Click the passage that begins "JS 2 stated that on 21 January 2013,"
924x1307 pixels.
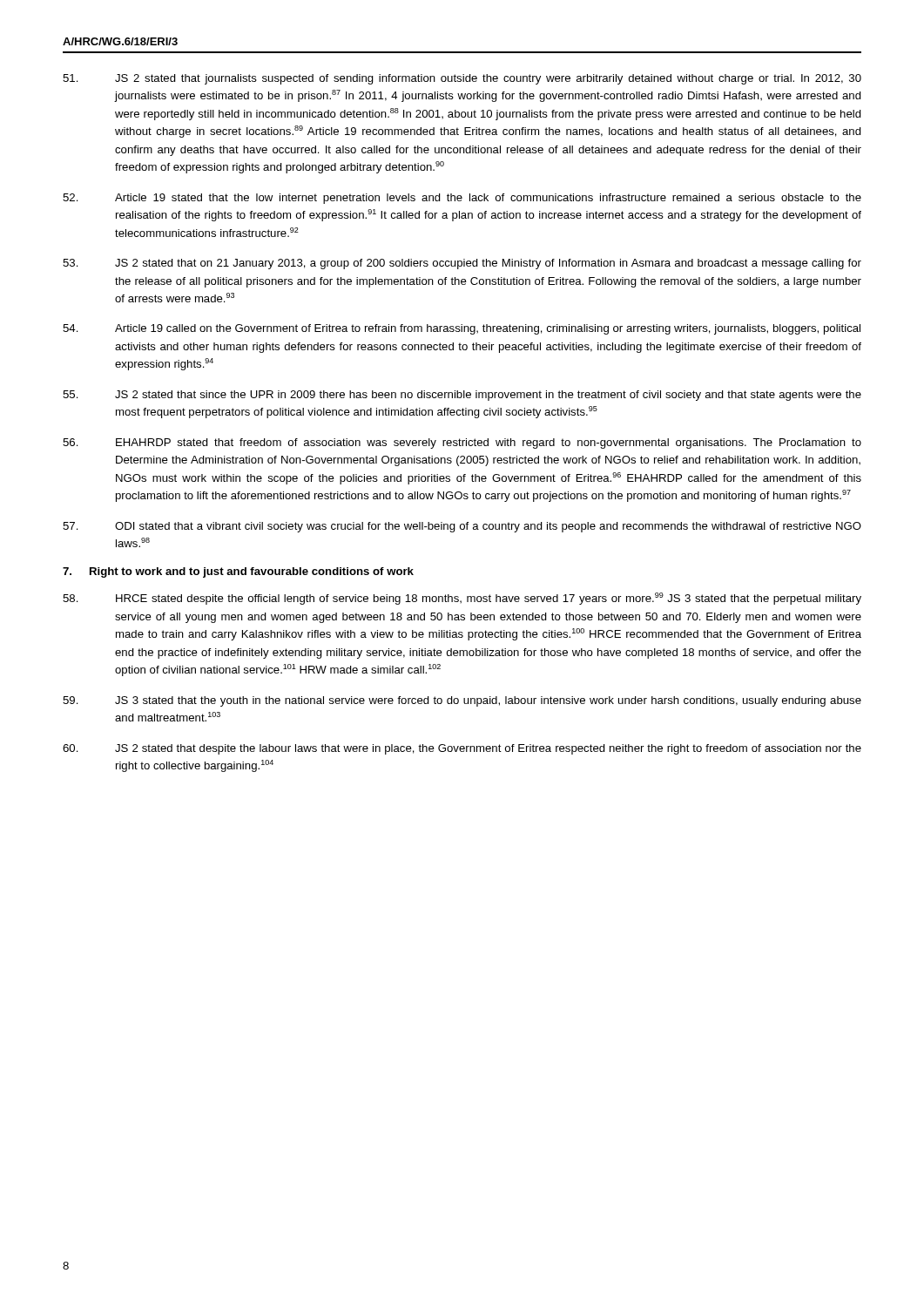[462, 281]
